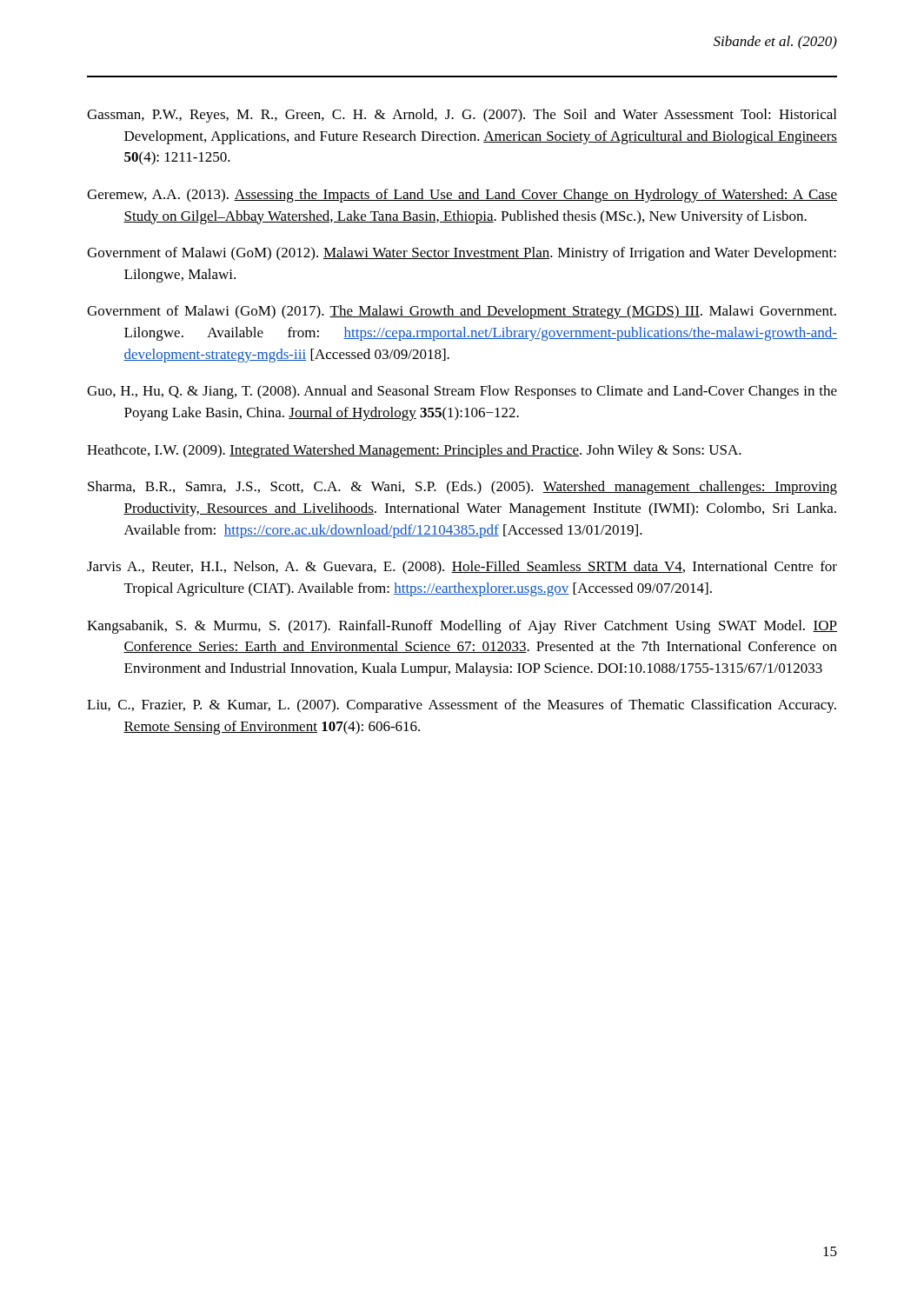Where is the passage that starts "Guo, H., Hu, Q. &"?

coord(462,402)
